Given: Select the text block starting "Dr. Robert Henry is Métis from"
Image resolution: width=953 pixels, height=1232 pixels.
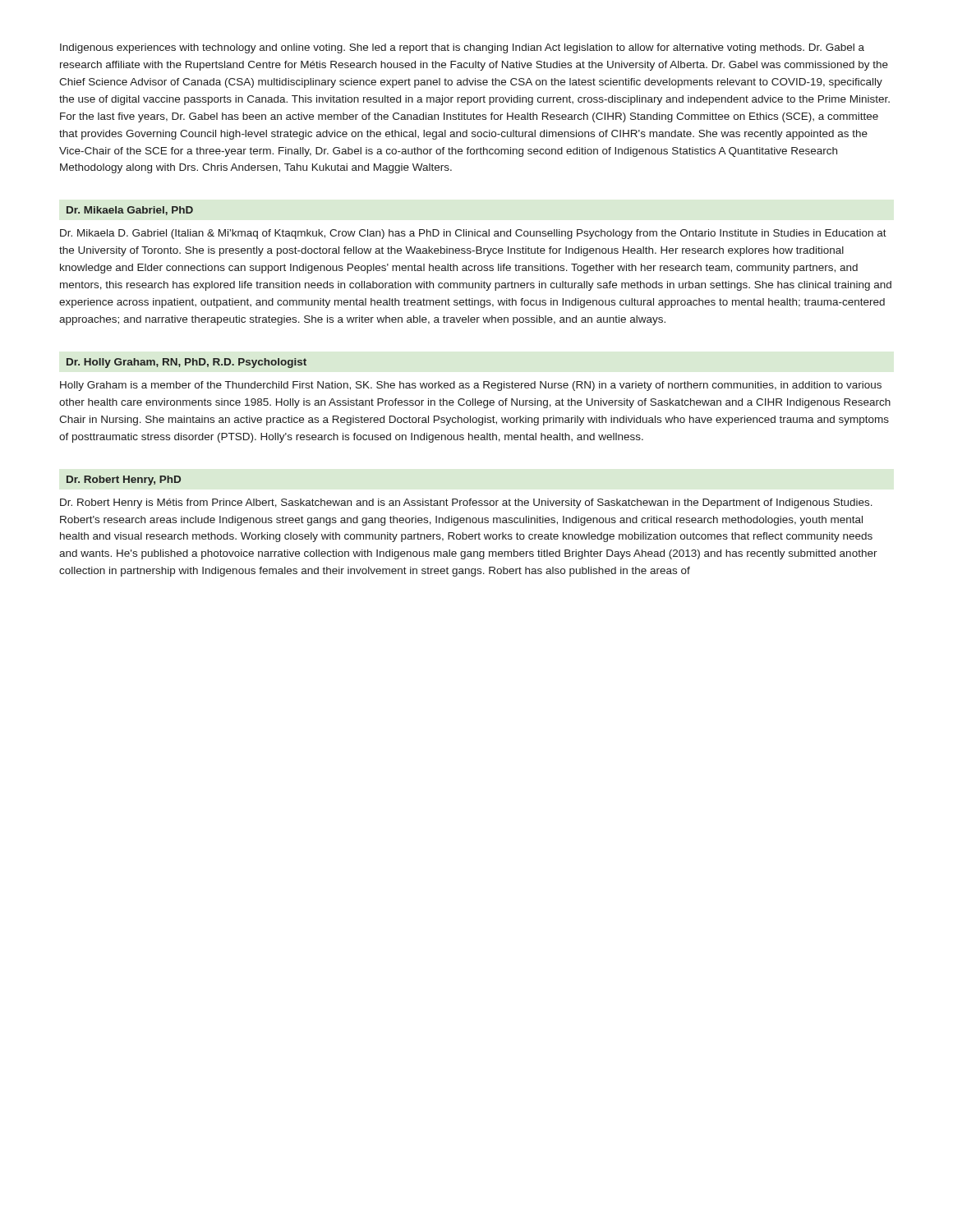Looking at the screenshot, I should pyautogui.click(x=468, y=536).
